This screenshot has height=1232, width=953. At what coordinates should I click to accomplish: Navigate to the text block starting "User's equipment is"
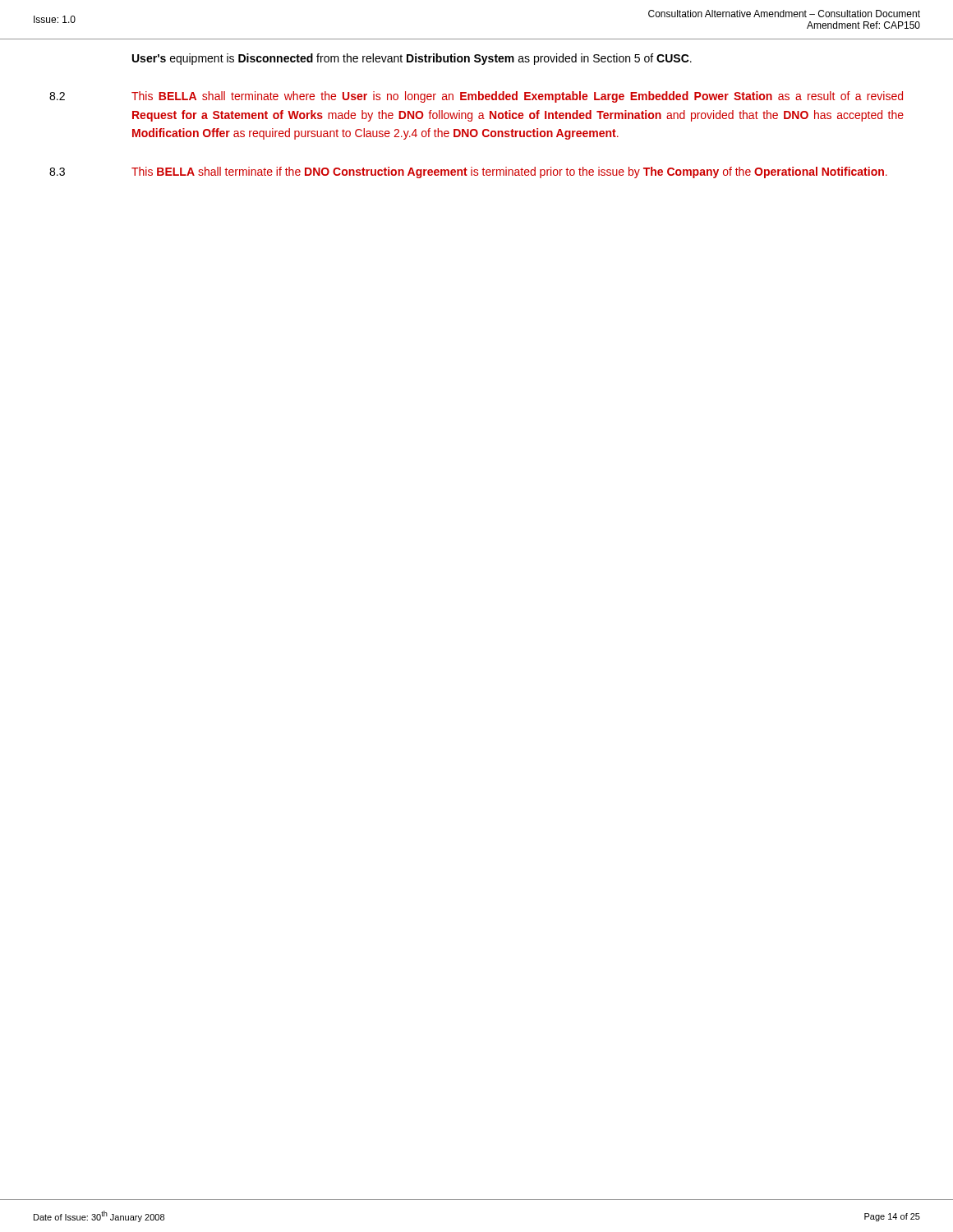click(412, 58)
